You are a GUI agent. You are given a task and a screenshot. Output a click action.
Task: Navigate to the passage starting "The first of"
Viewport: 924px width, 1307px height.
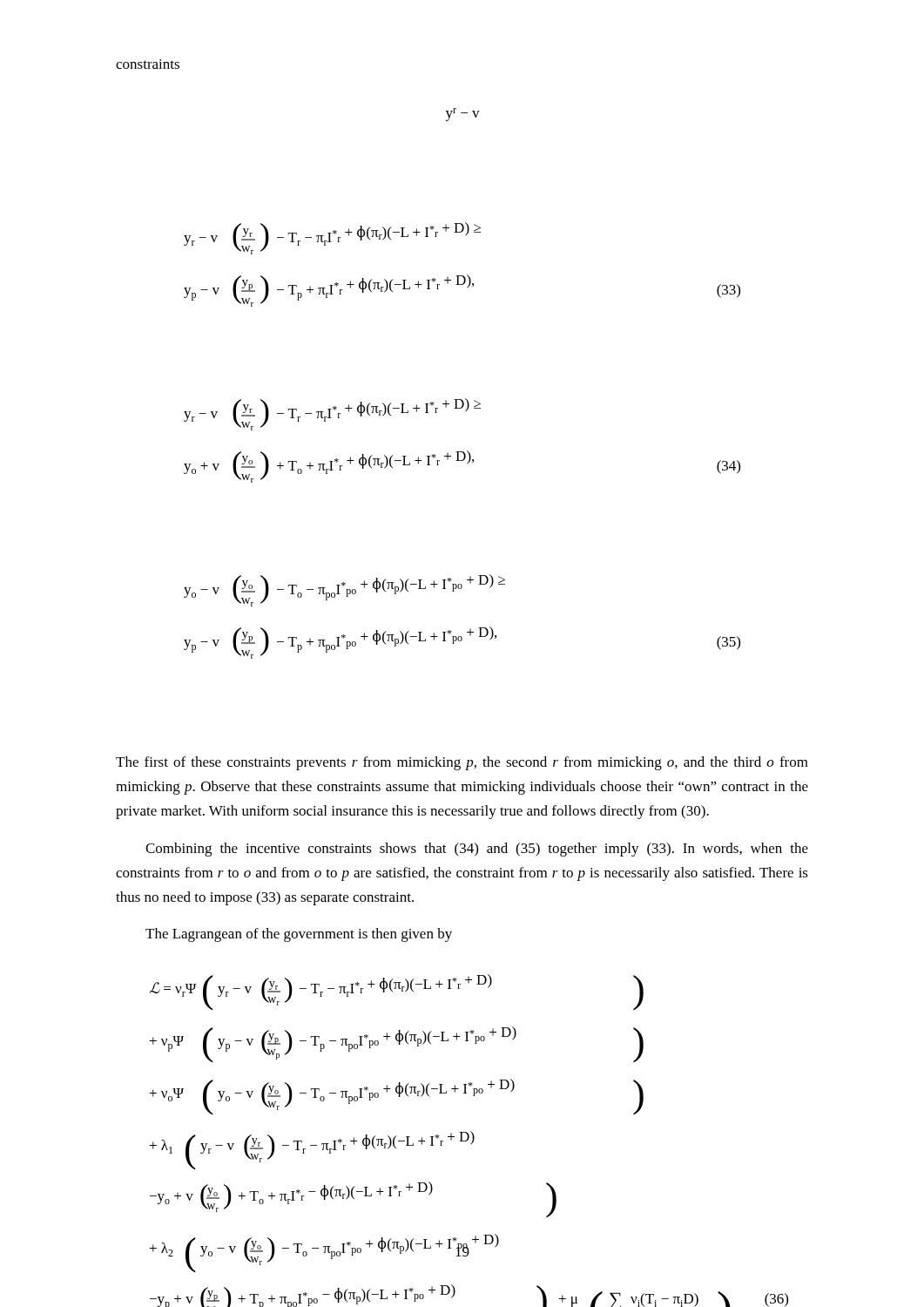(462, 787)
